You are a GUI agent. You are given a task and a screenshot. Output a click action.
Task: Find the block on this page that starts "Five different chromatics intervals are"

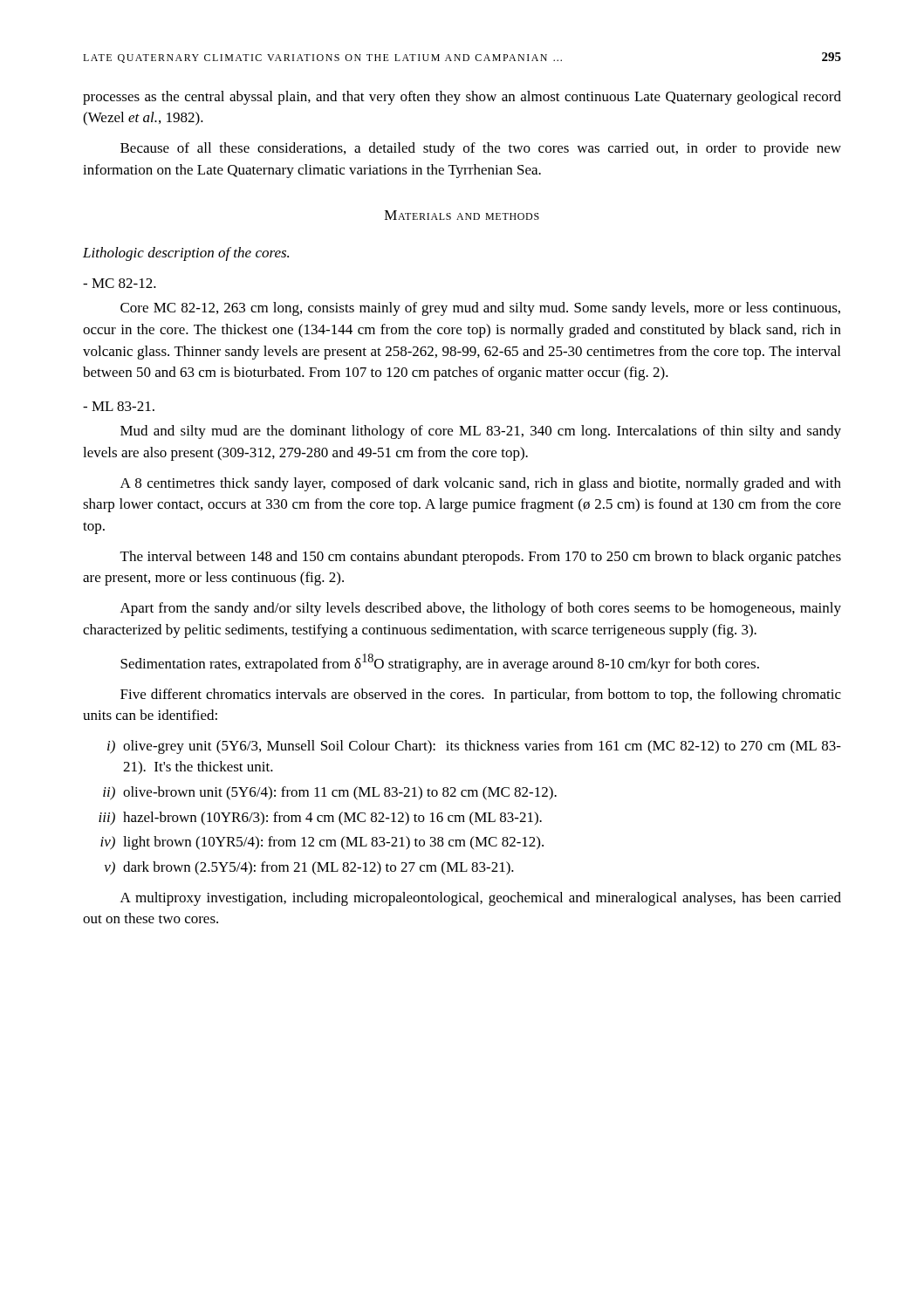click(462, 705)
